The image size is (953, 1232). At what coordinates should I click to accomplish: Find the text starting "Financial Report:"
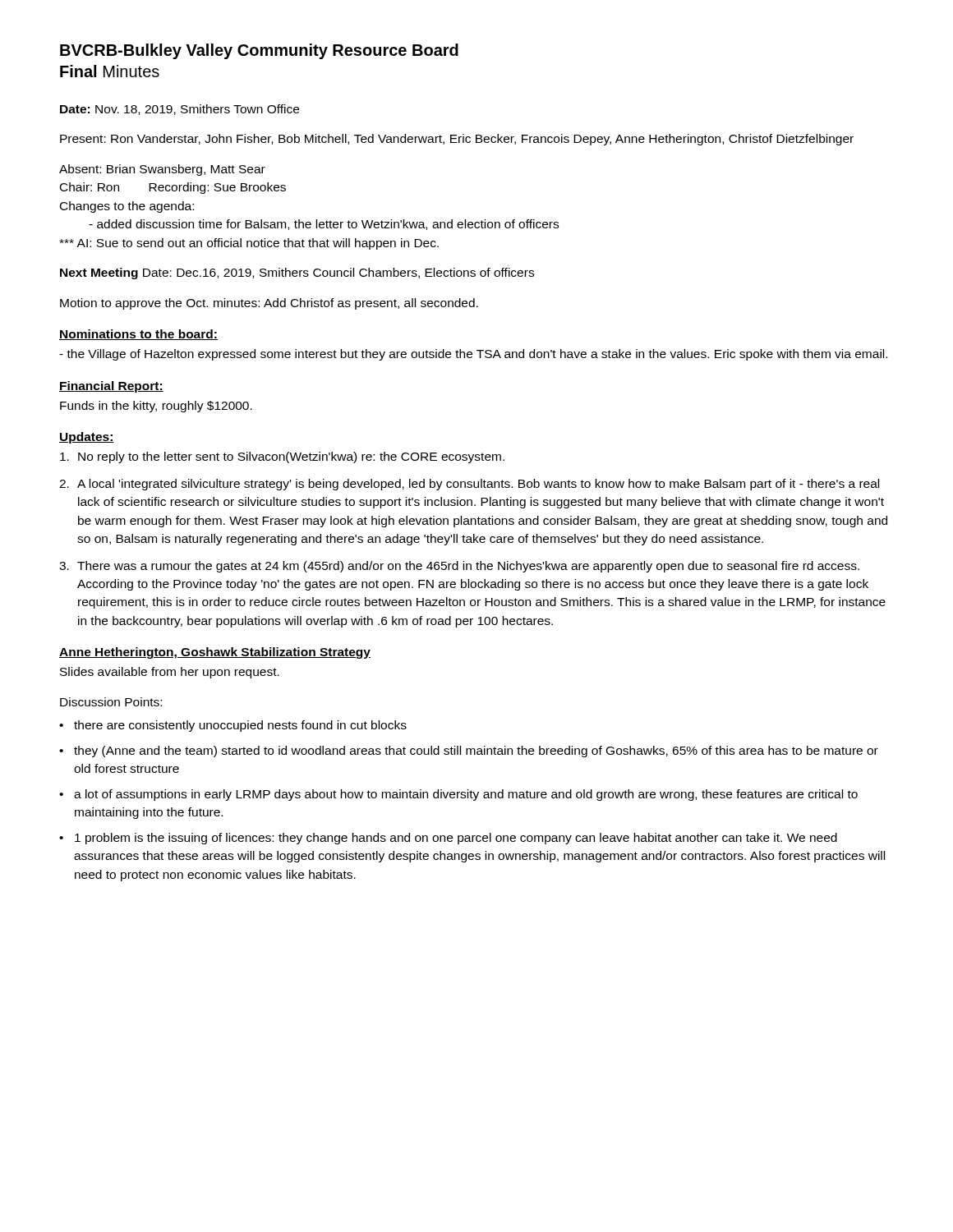[111, 385]
